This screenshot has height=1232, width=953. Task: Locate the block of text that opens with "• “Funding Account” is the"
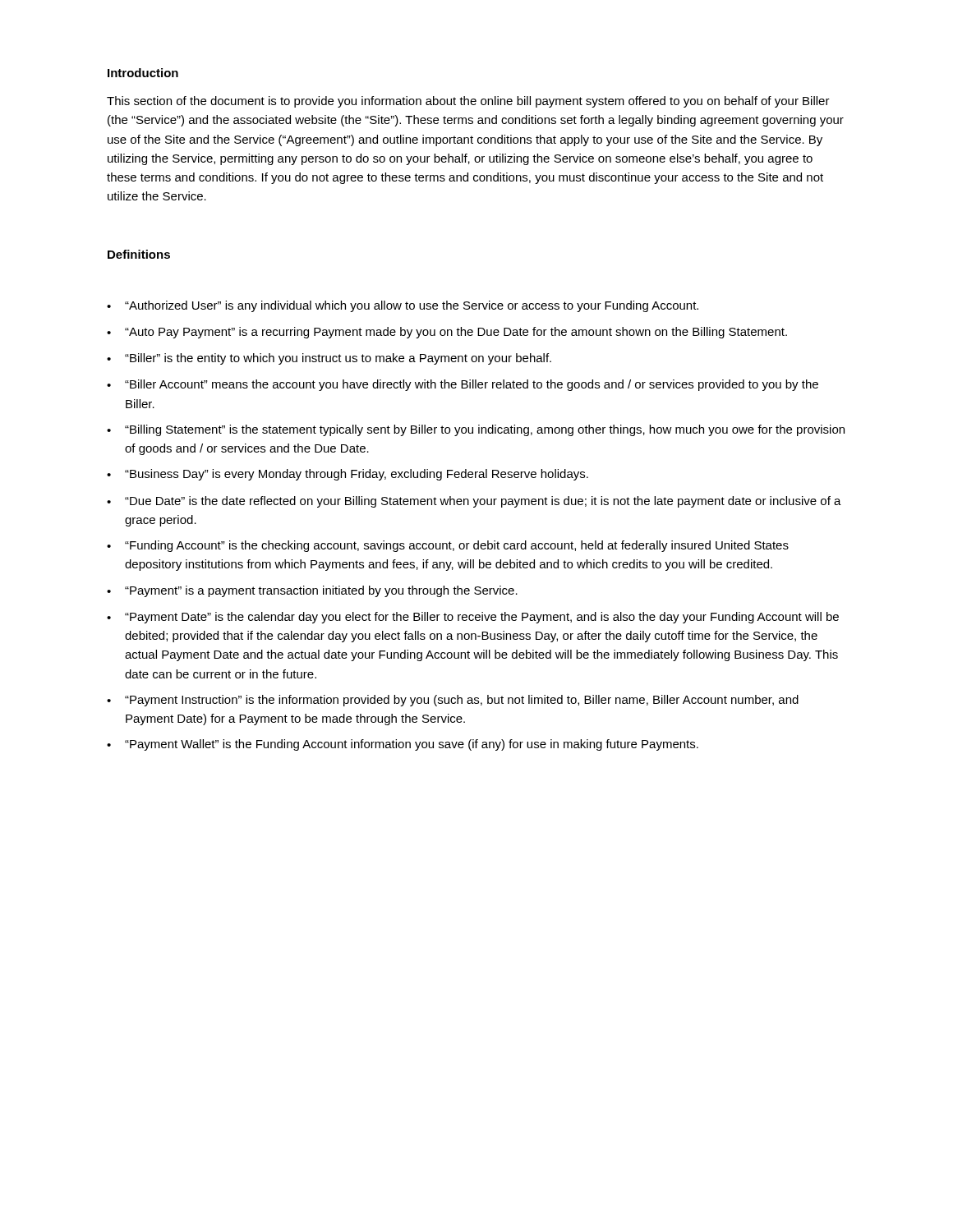pos(476,555)
